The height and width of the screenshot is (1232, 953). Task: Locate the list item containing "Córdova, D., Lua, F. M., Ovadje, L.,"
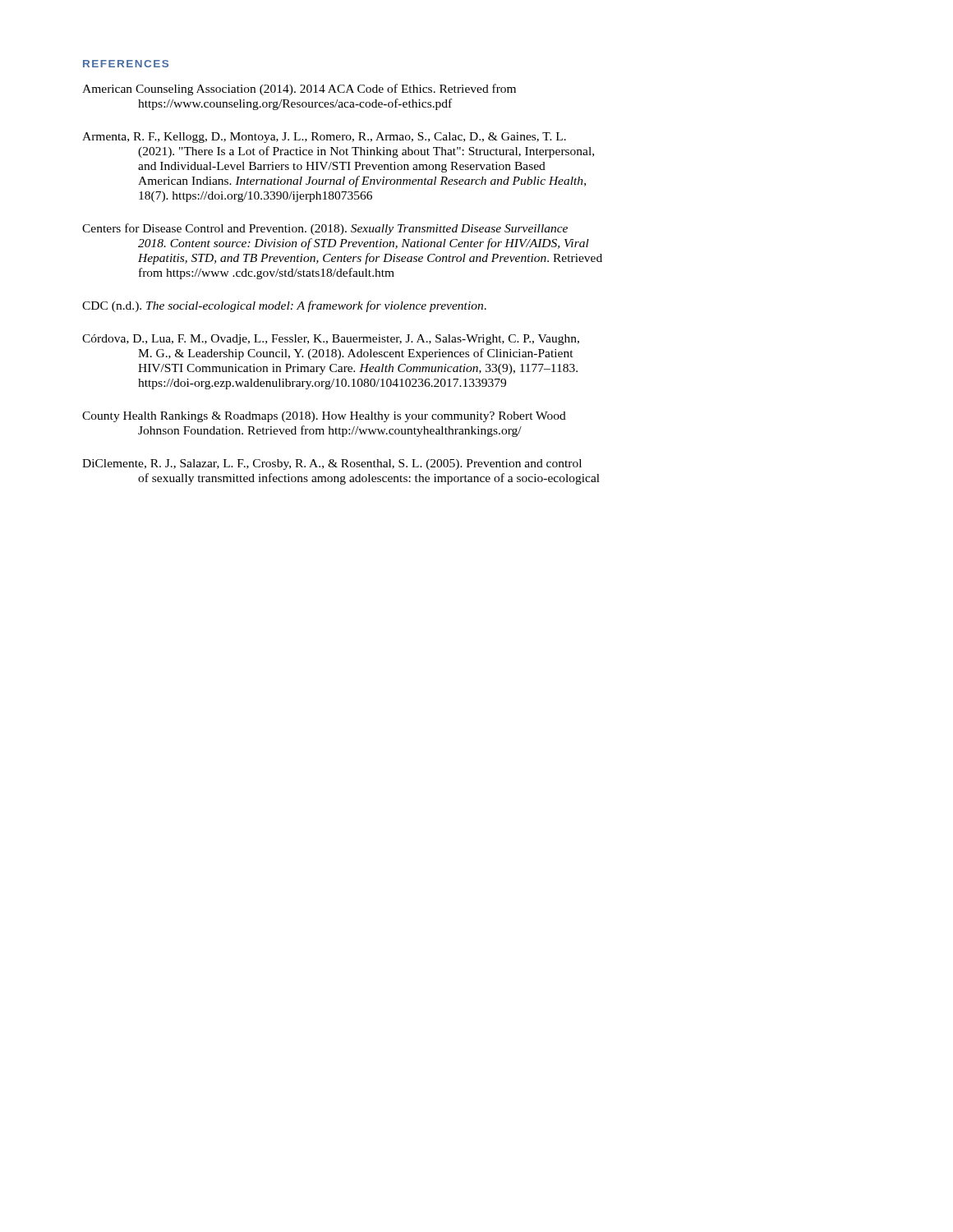pos(476,361)
